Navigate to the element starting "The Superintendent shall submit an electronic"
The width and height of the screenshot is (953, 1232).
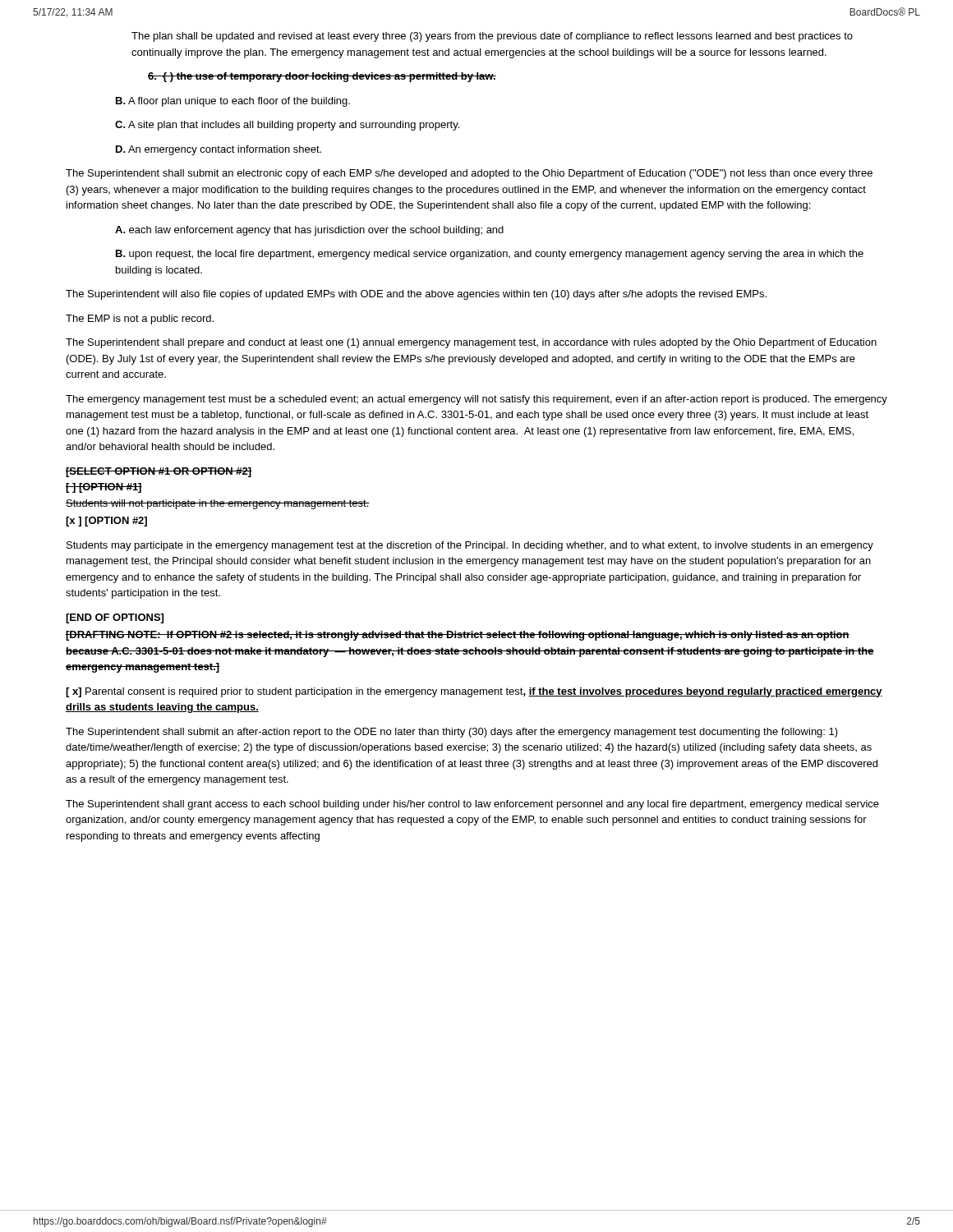pos(476,189)
